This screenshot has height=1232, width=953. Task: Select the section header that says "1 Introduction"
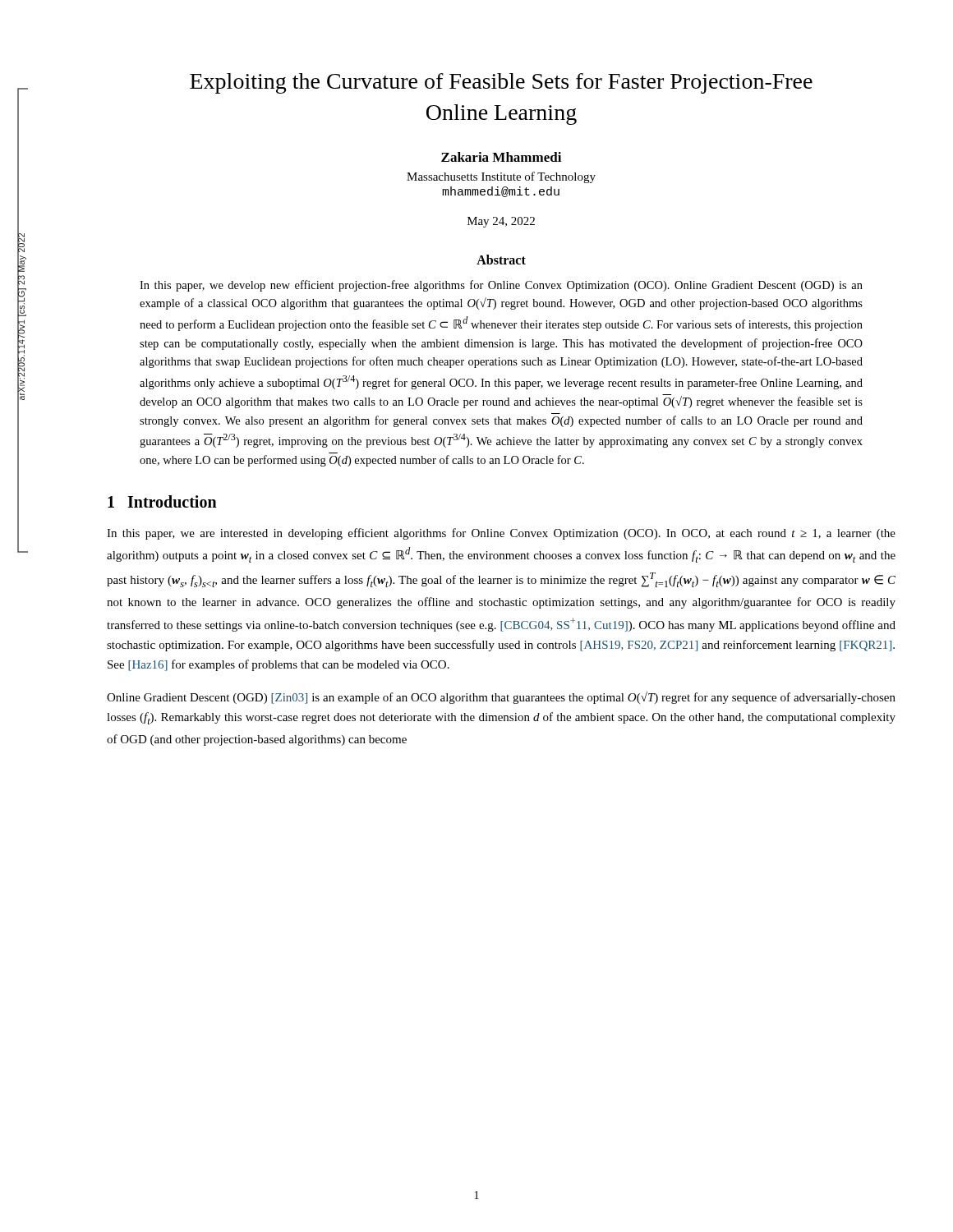click(162, 501)
